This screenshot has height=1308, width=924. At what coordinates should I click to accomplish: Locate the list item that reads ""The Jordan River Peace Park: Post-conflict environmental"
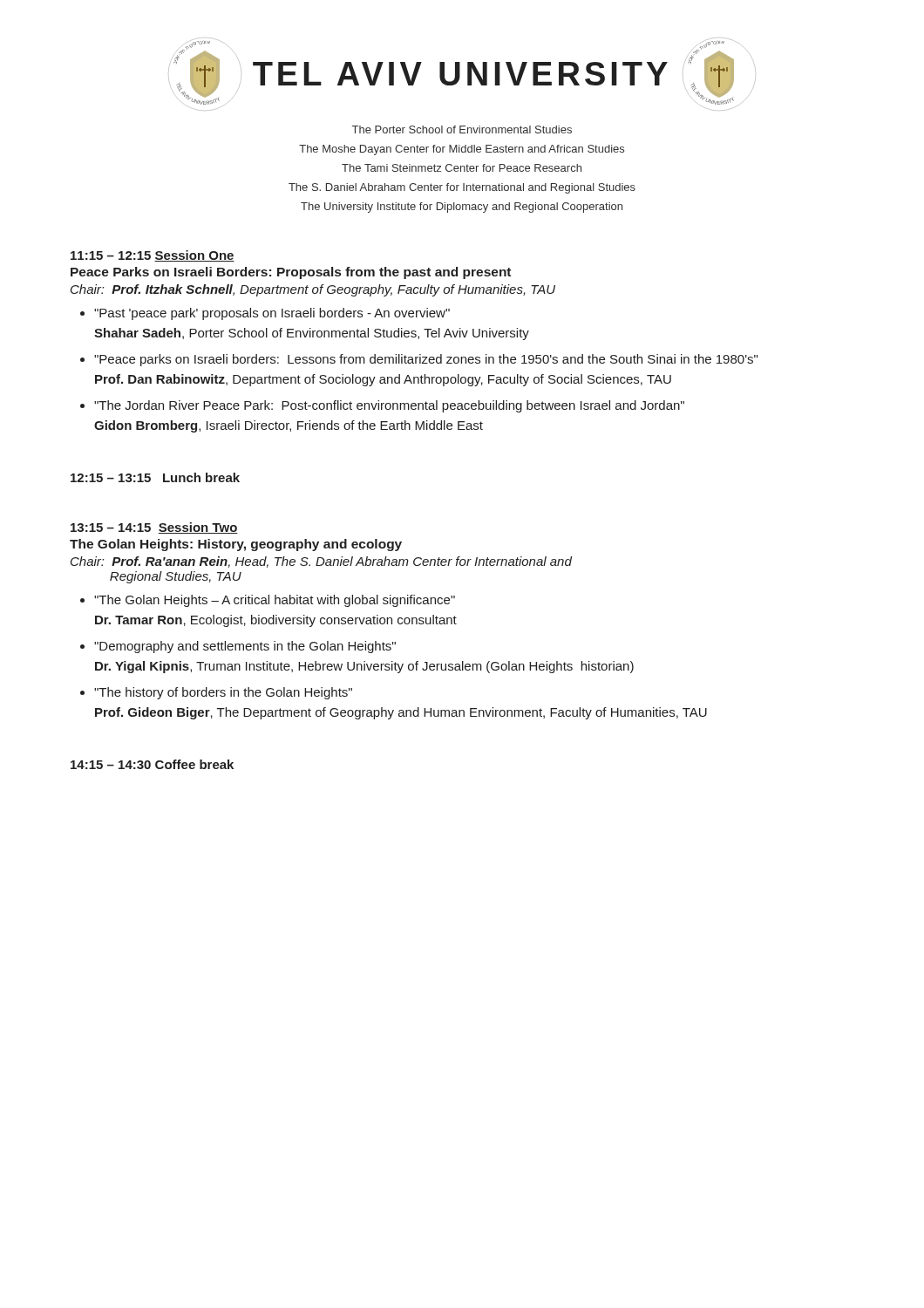tap(390, 415)
